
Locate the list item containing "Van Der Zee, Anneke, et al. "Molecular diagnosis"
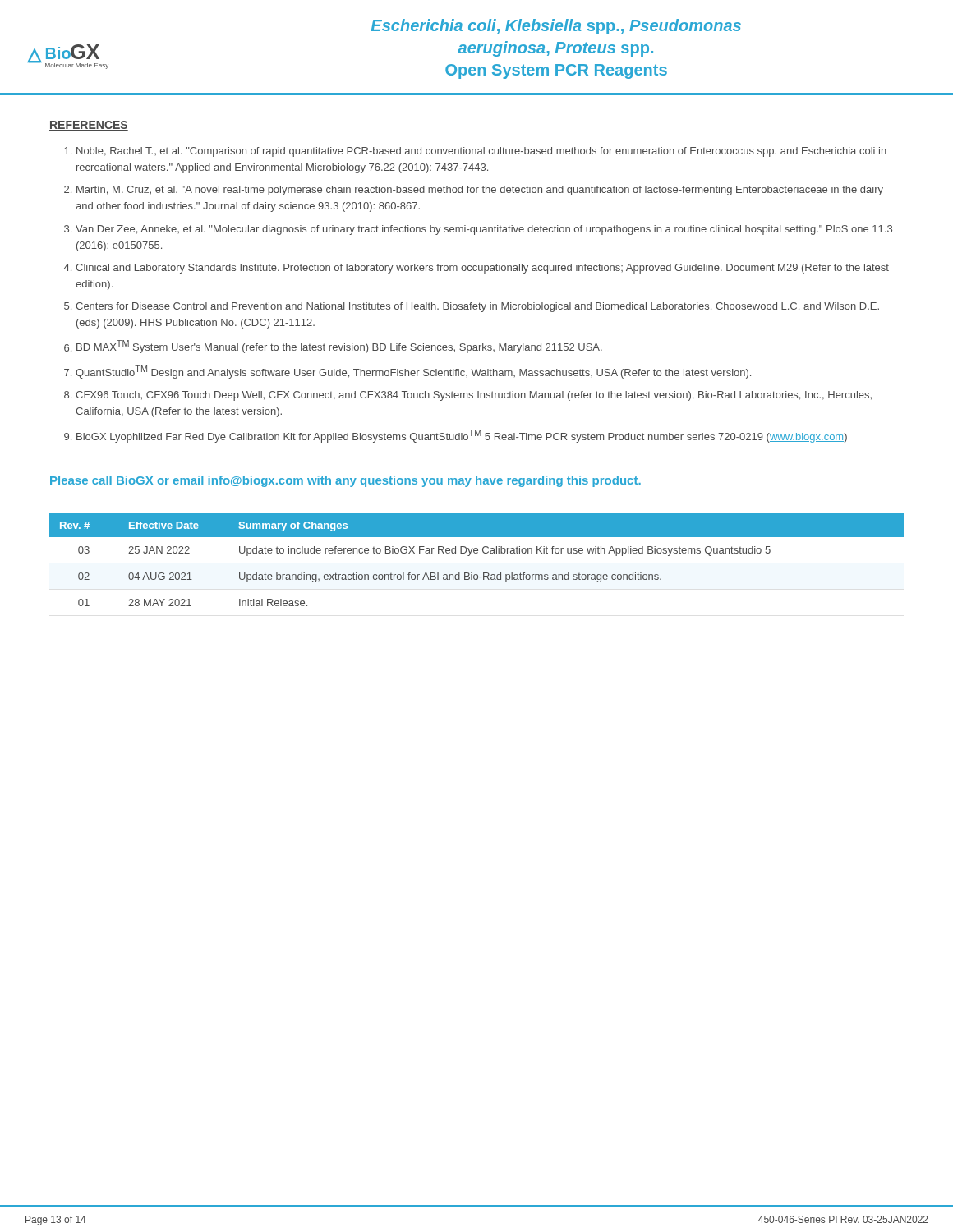pyautogui.click(x=484, y=237)
